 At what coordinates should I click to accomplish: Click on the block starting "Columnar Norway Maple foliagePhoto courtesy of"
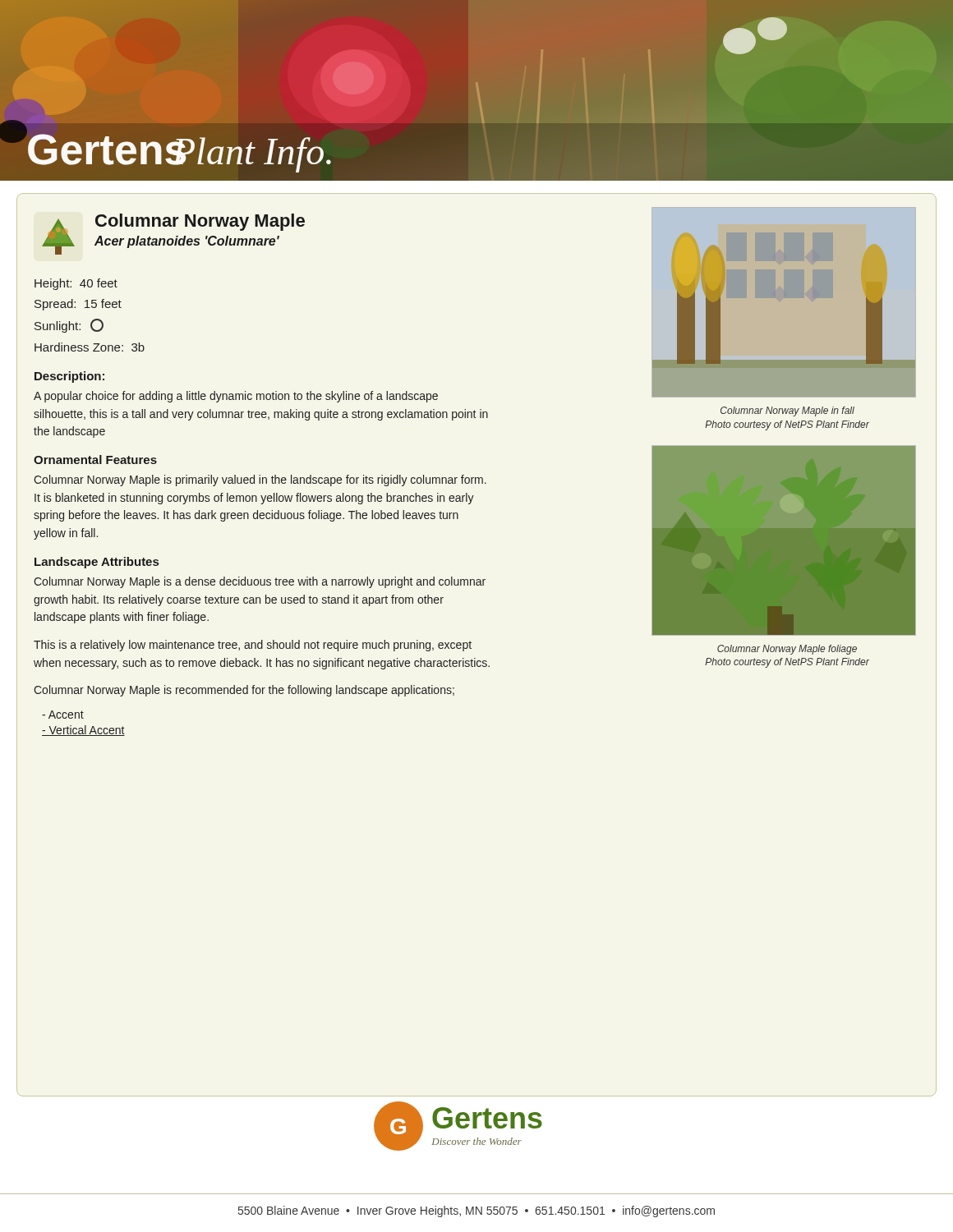pyautogui.click(x=787, y=655)
